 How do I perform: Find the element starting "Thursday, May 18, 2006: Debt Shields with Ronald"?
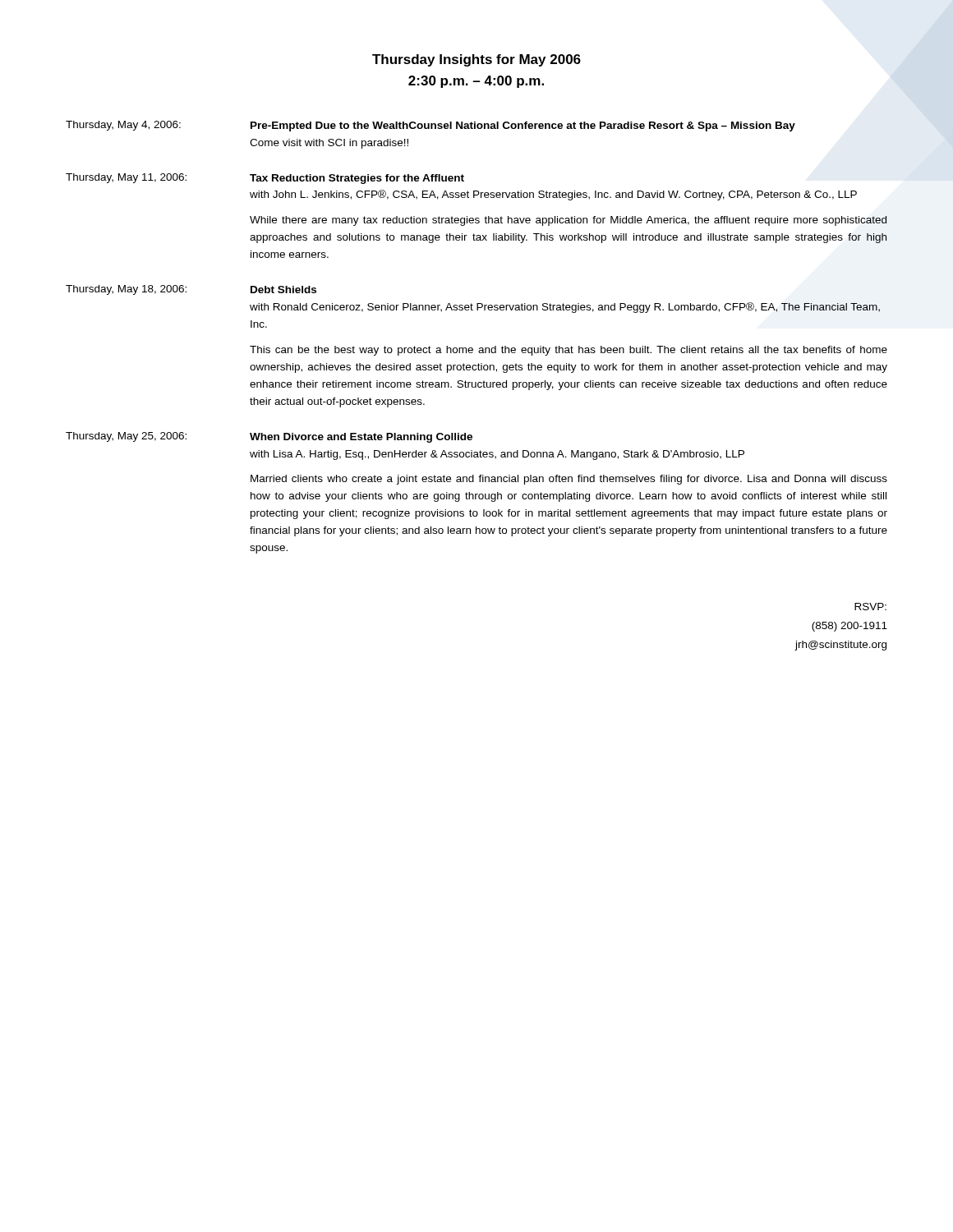pyautogui.click(x=476, y=346)
